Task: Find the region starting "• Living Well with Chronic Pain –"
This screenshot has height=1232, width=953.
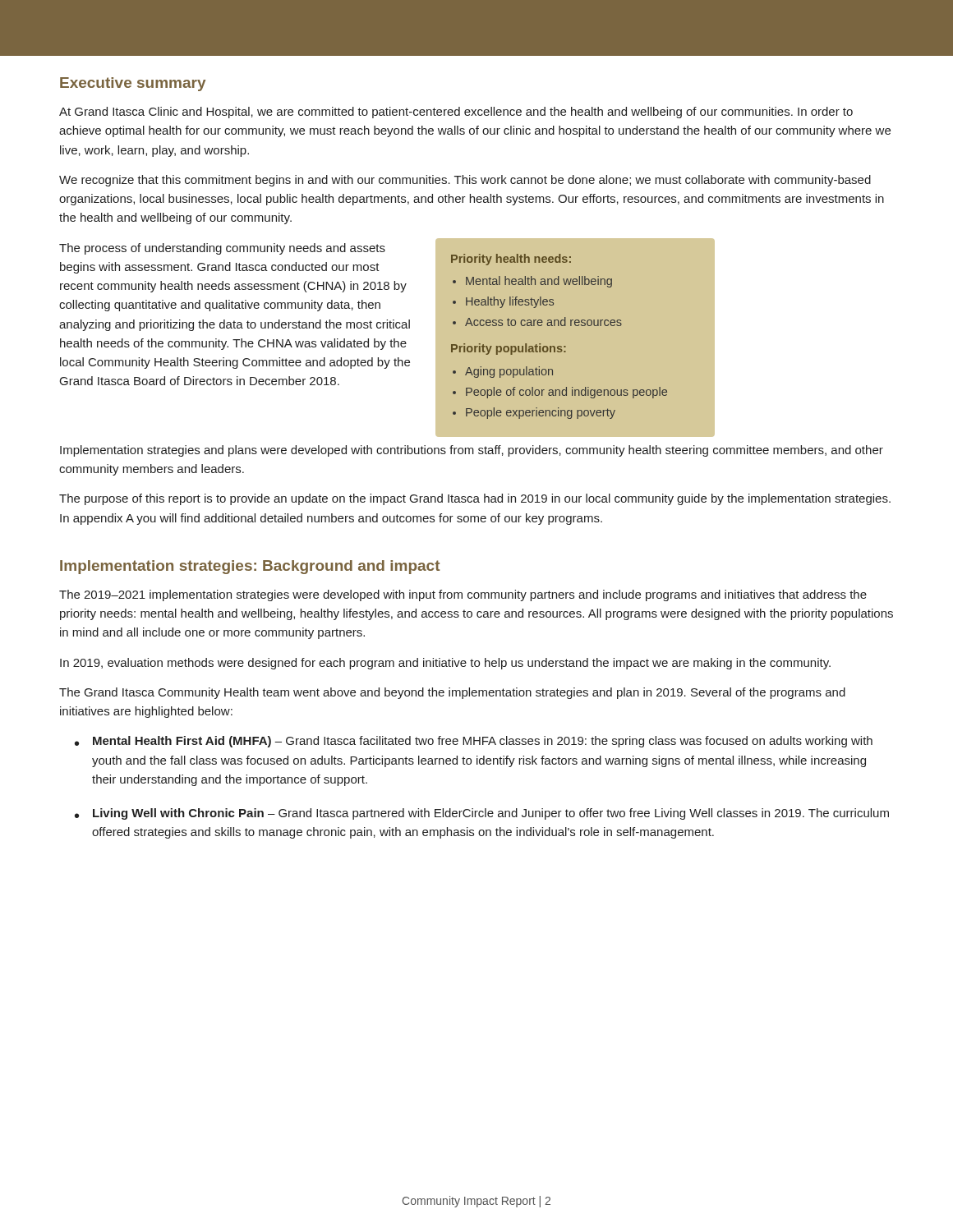Action: click(484, 822)
